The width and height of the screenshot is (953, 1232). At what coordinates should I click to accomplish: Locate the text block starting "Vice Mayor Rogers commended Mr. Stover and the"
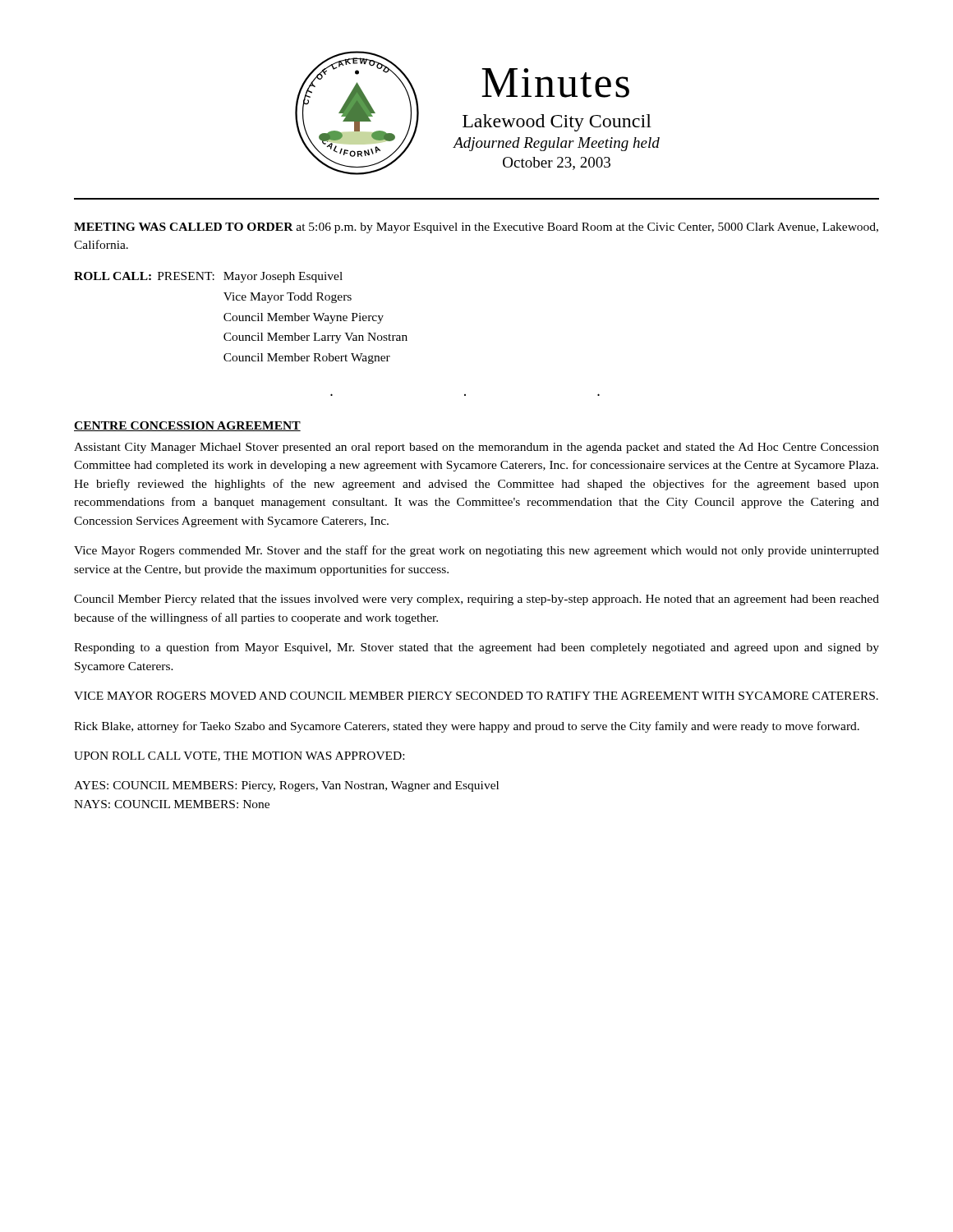coord(476,559)
